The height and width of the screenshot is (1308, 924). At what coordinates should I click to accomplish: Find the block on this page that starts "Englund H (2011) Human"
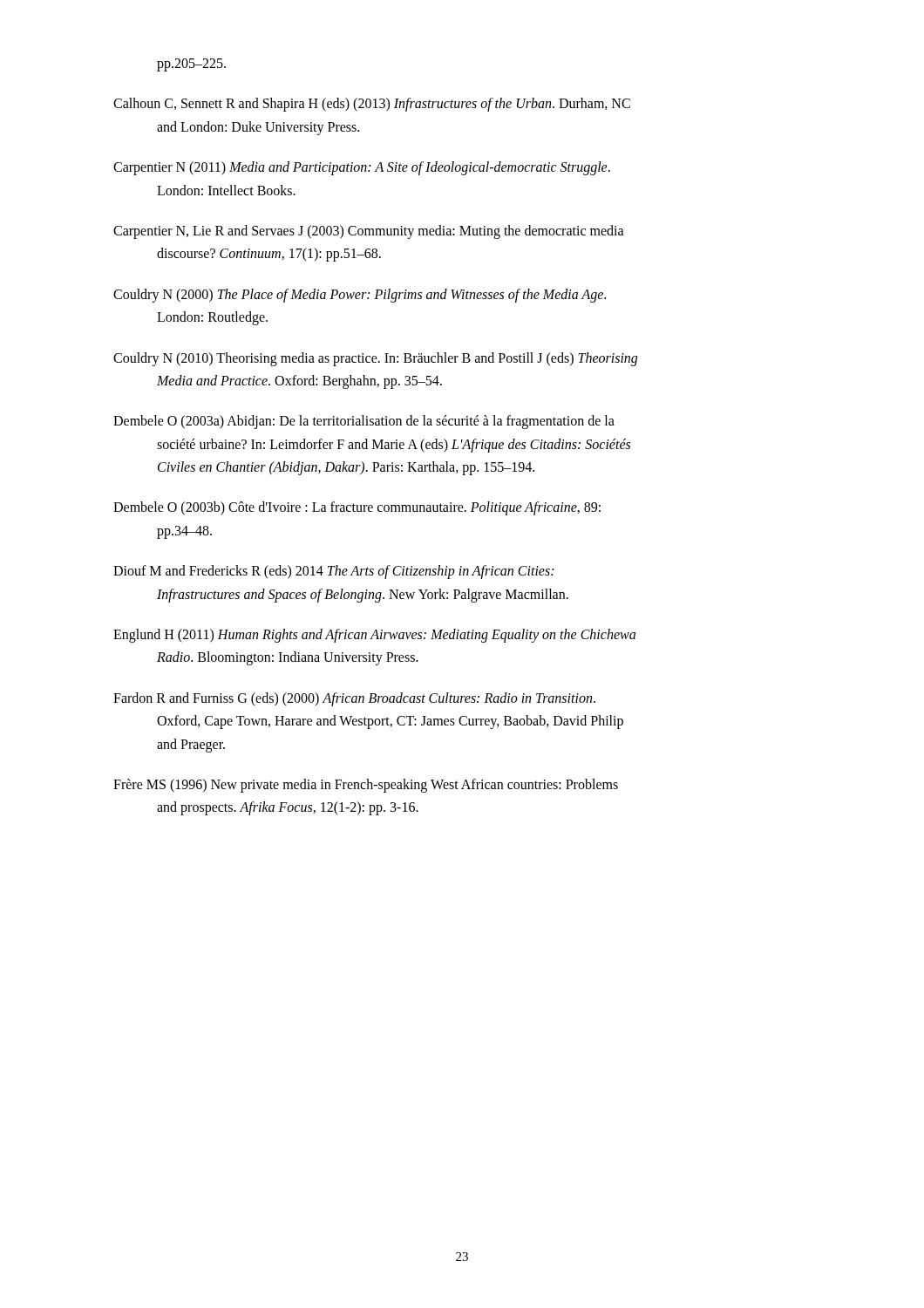click(375, 648)
